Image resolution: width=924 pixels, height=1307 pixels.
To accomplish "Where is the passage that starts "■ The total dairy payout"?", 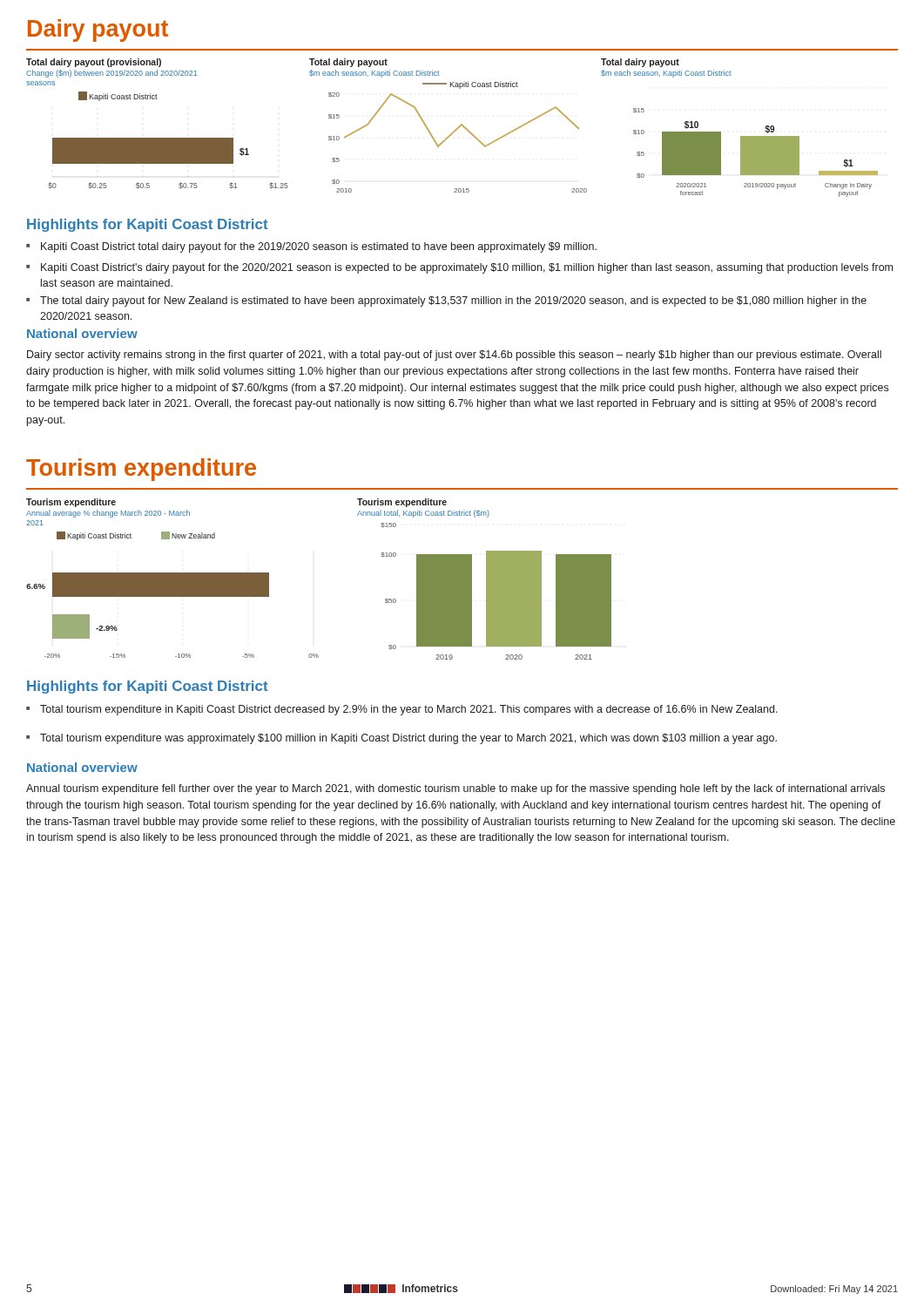I will pyautogui.click(x=462, y=309).
